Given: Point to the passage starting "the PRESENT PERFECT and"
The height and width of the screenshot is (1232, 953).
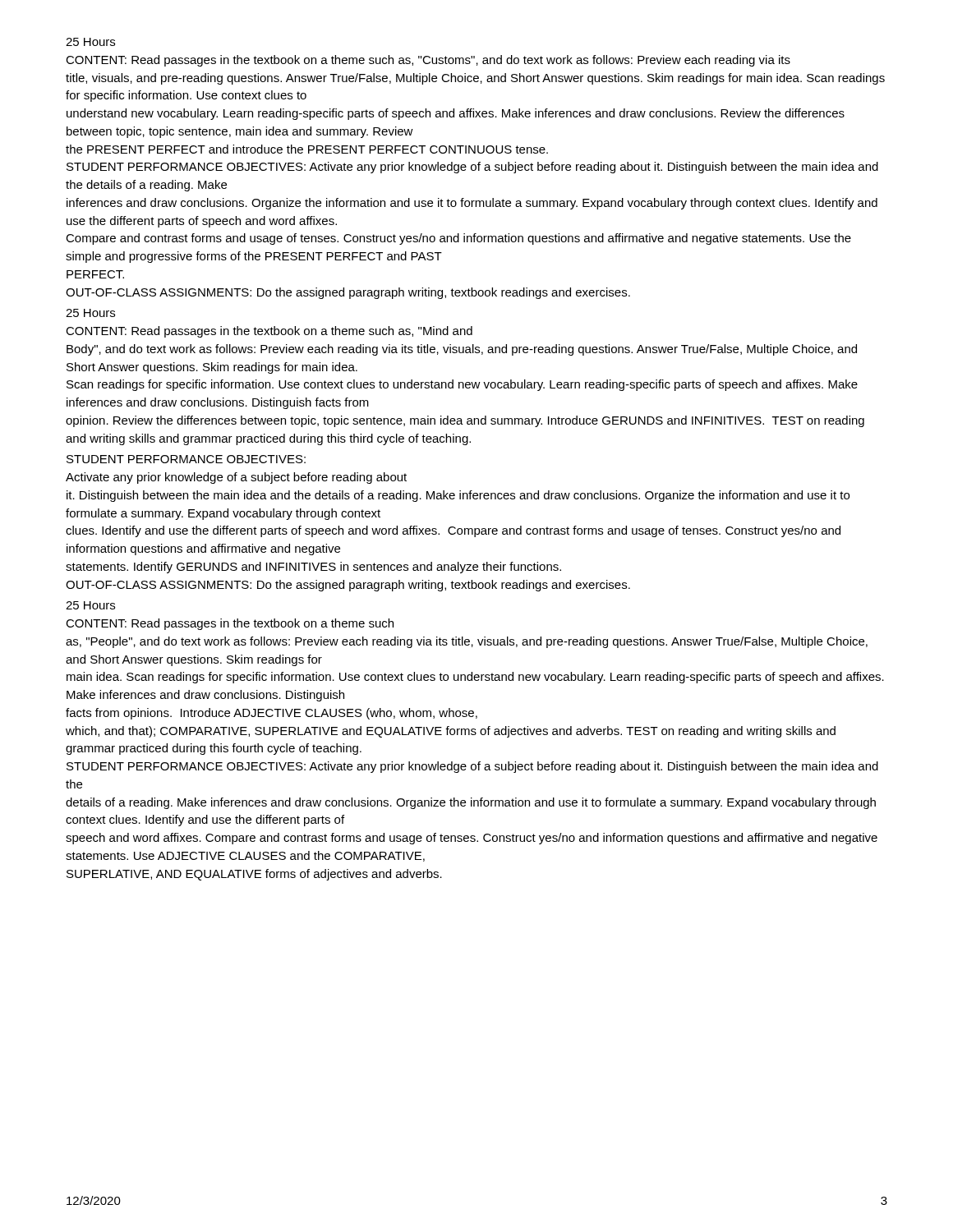Looking at the screenshot, I should click(x=307, y=149).
